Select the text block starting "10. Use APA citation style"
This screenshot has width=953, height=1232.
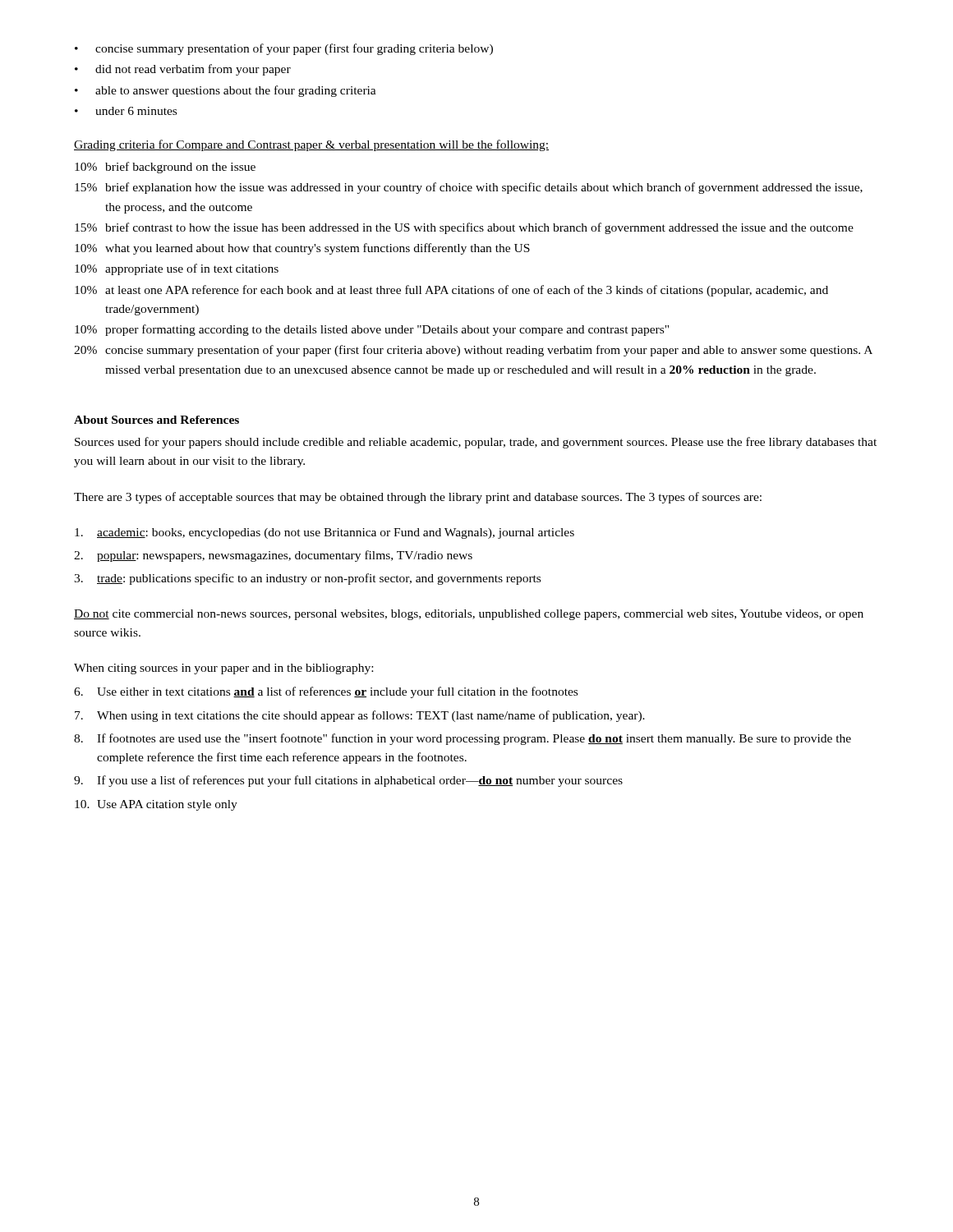pos(156,803)
